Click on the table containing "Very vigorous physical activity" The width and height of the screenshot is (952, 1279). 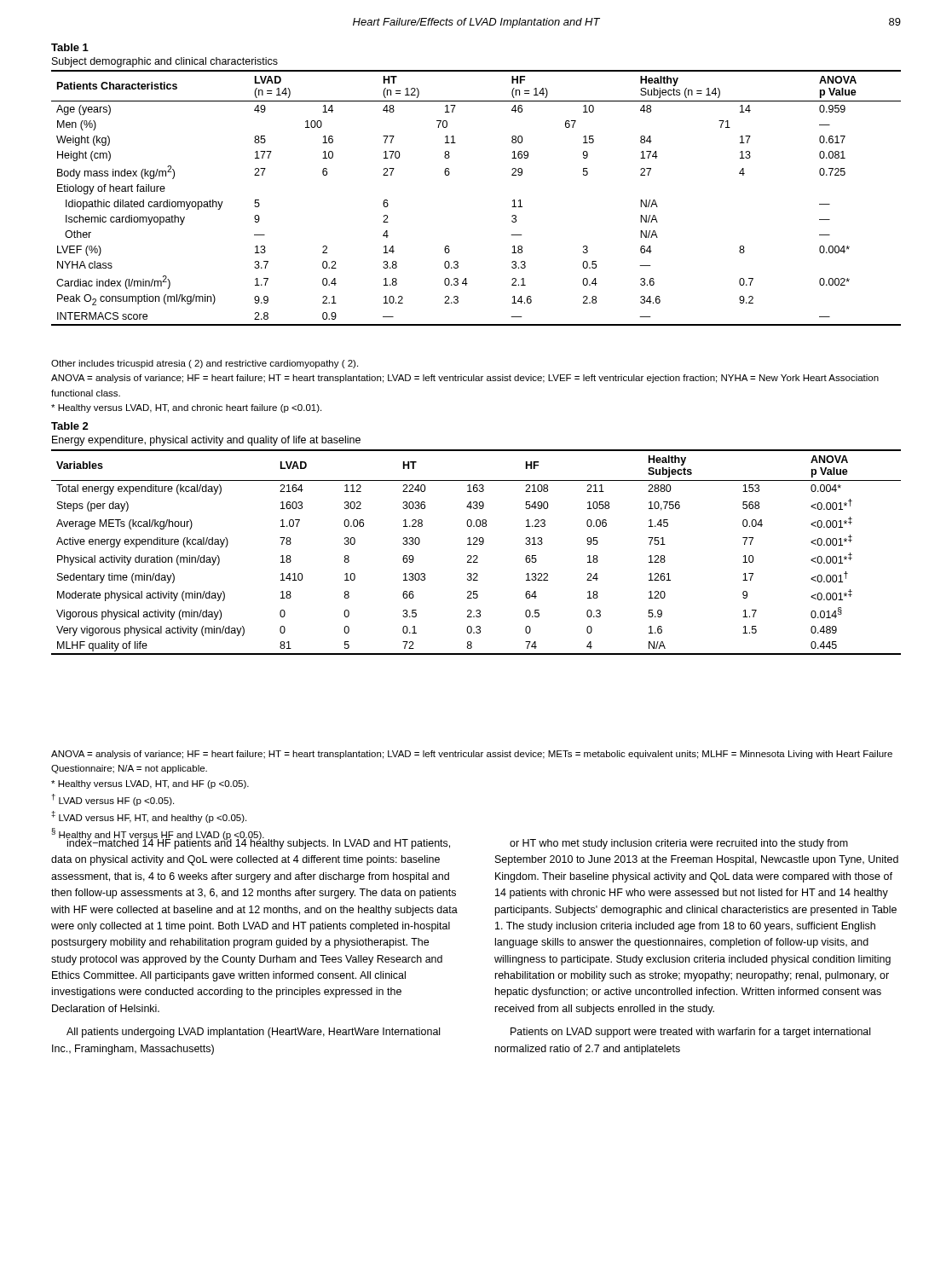pyautogui.click(x=476, y=552)
